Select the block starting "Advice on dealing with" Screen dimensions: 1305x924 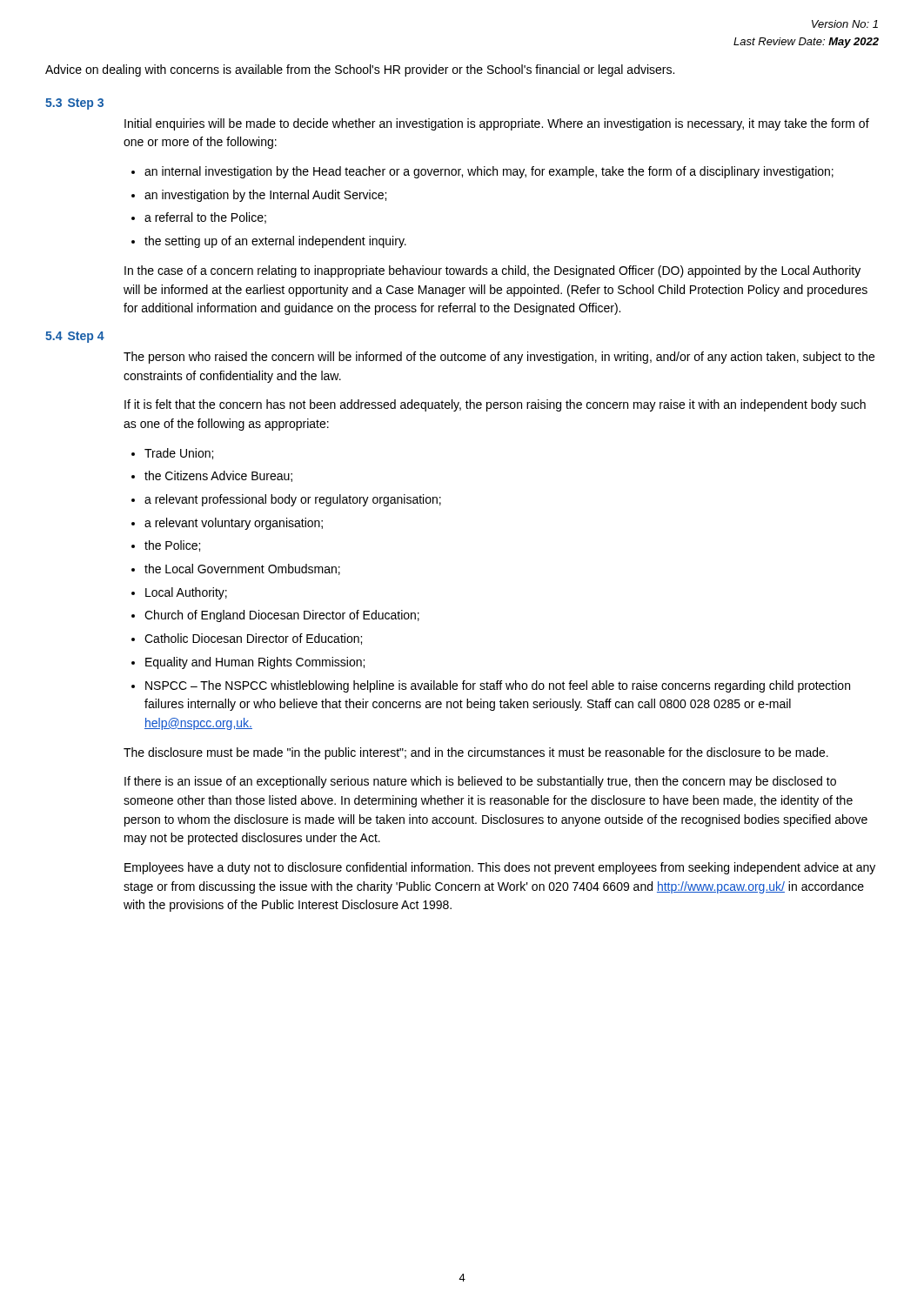click(360, 70)
